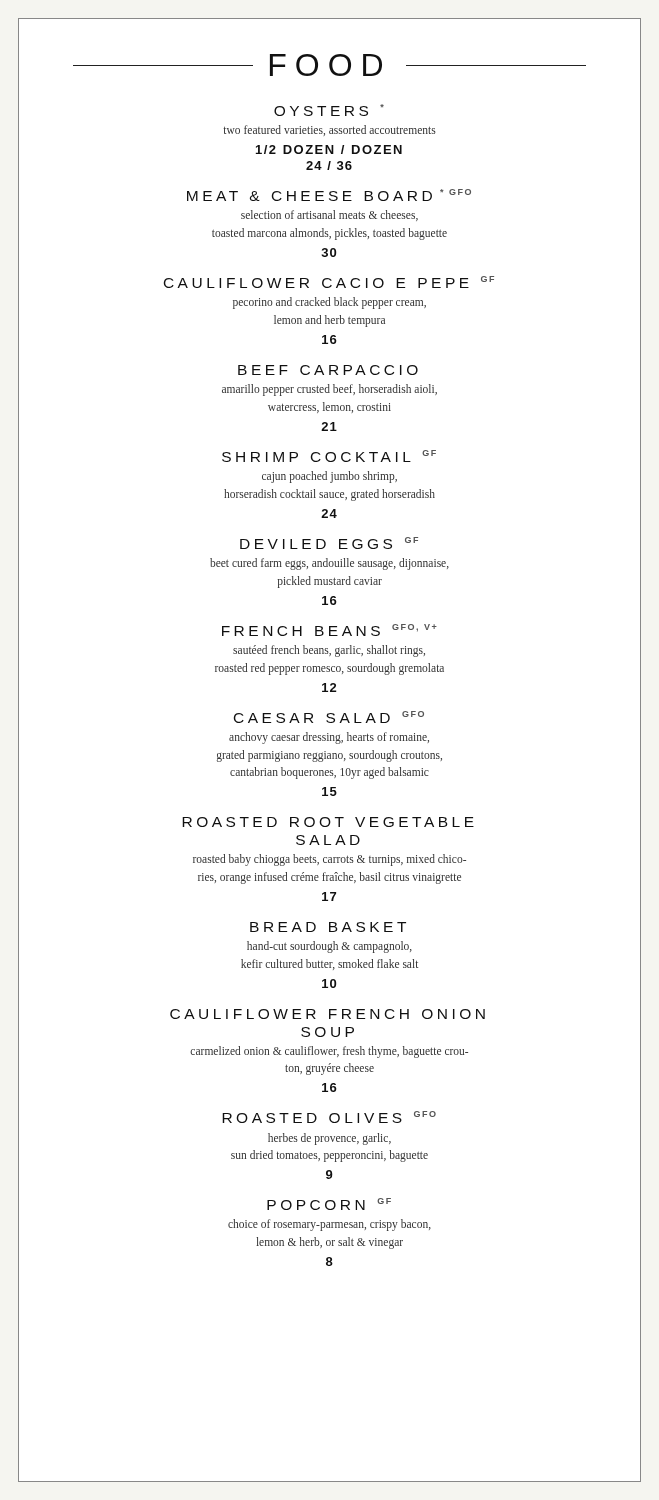Navigate to the block starting "CAESAR SALAD GFO"

[x=329, y=717]
